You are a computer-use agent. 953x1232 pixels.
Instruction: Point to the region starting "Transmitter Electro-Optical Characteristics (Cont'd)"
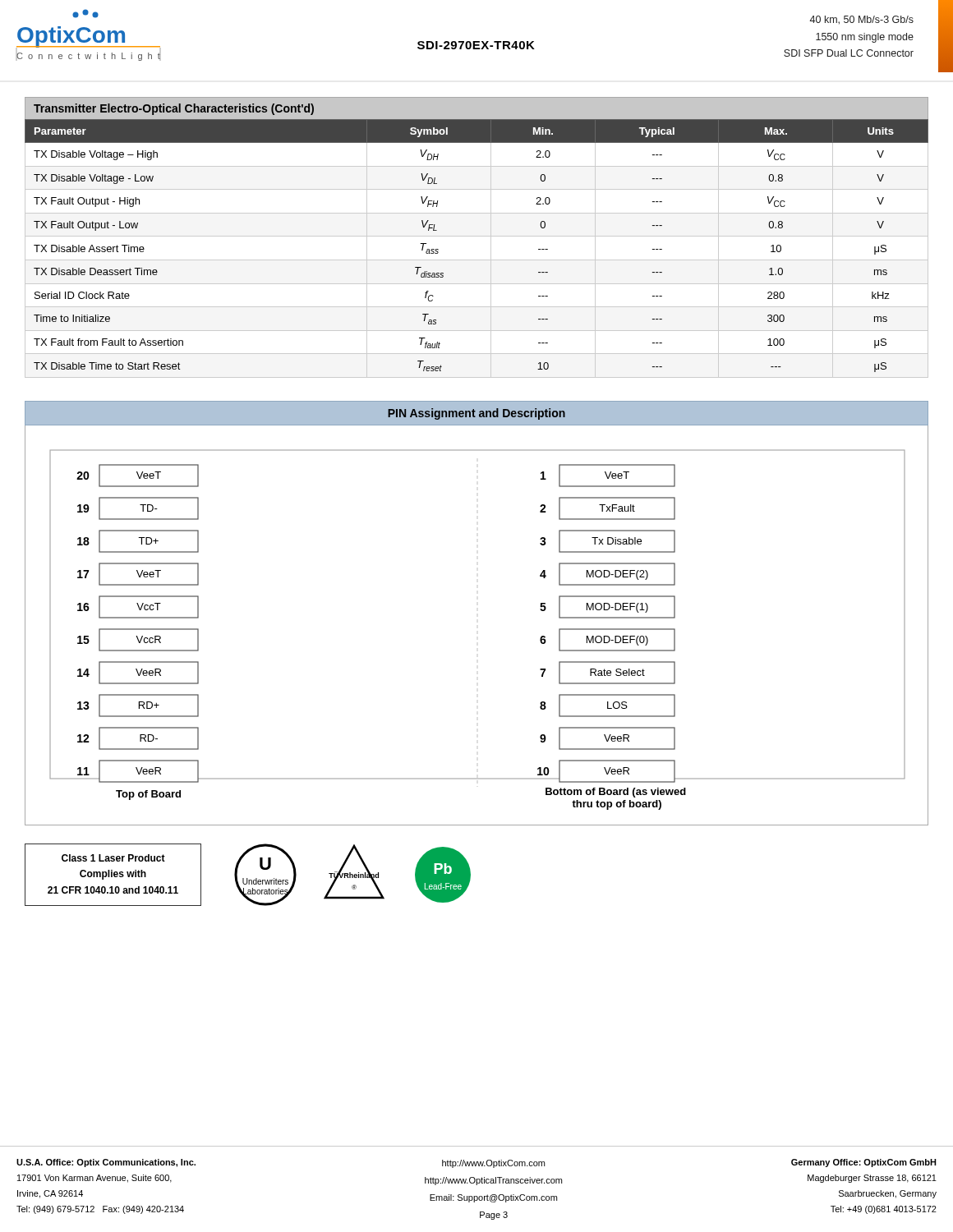174,108
